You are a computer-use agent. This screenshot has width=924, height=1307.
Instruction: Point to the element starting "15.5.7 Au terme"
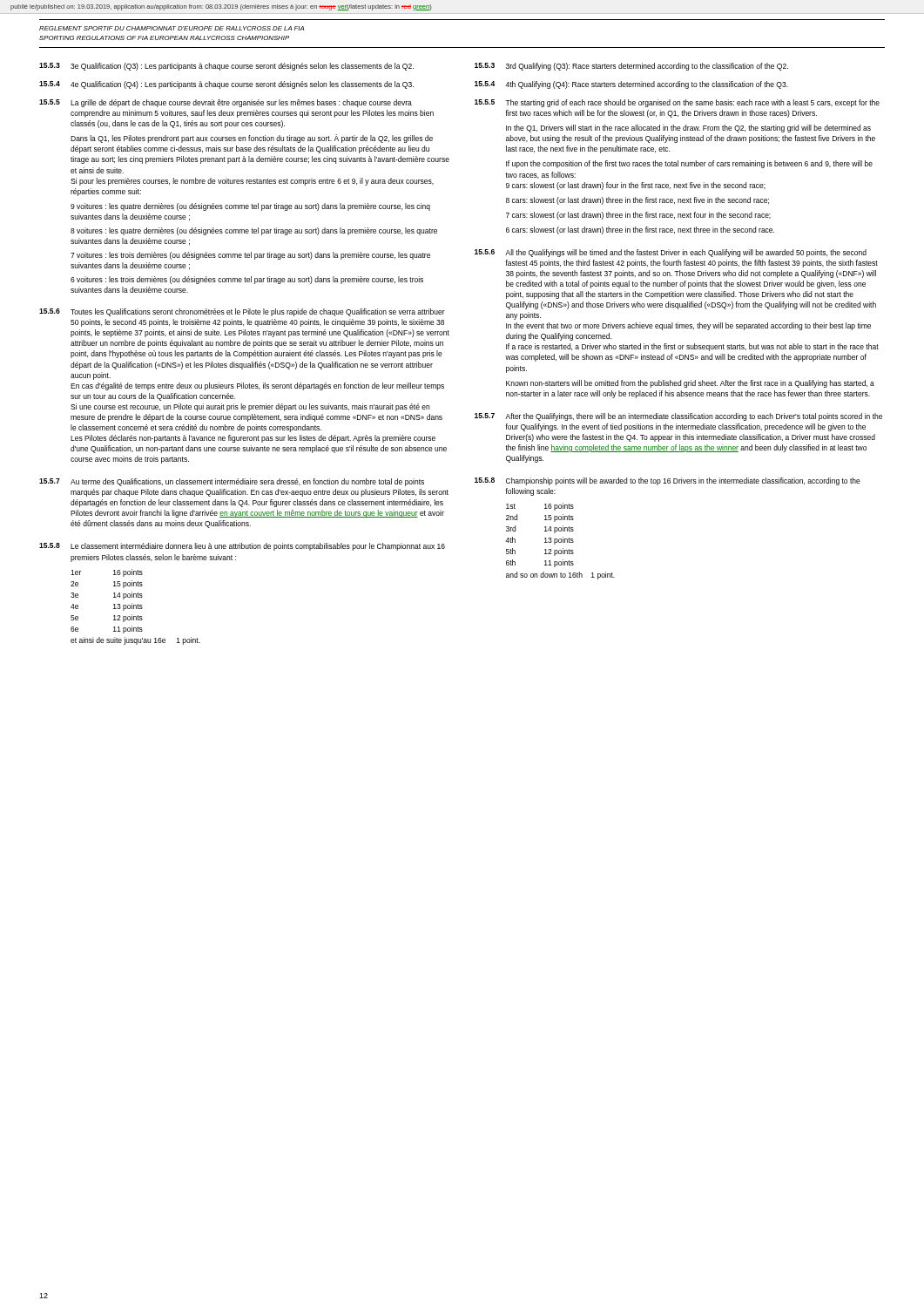244,505
